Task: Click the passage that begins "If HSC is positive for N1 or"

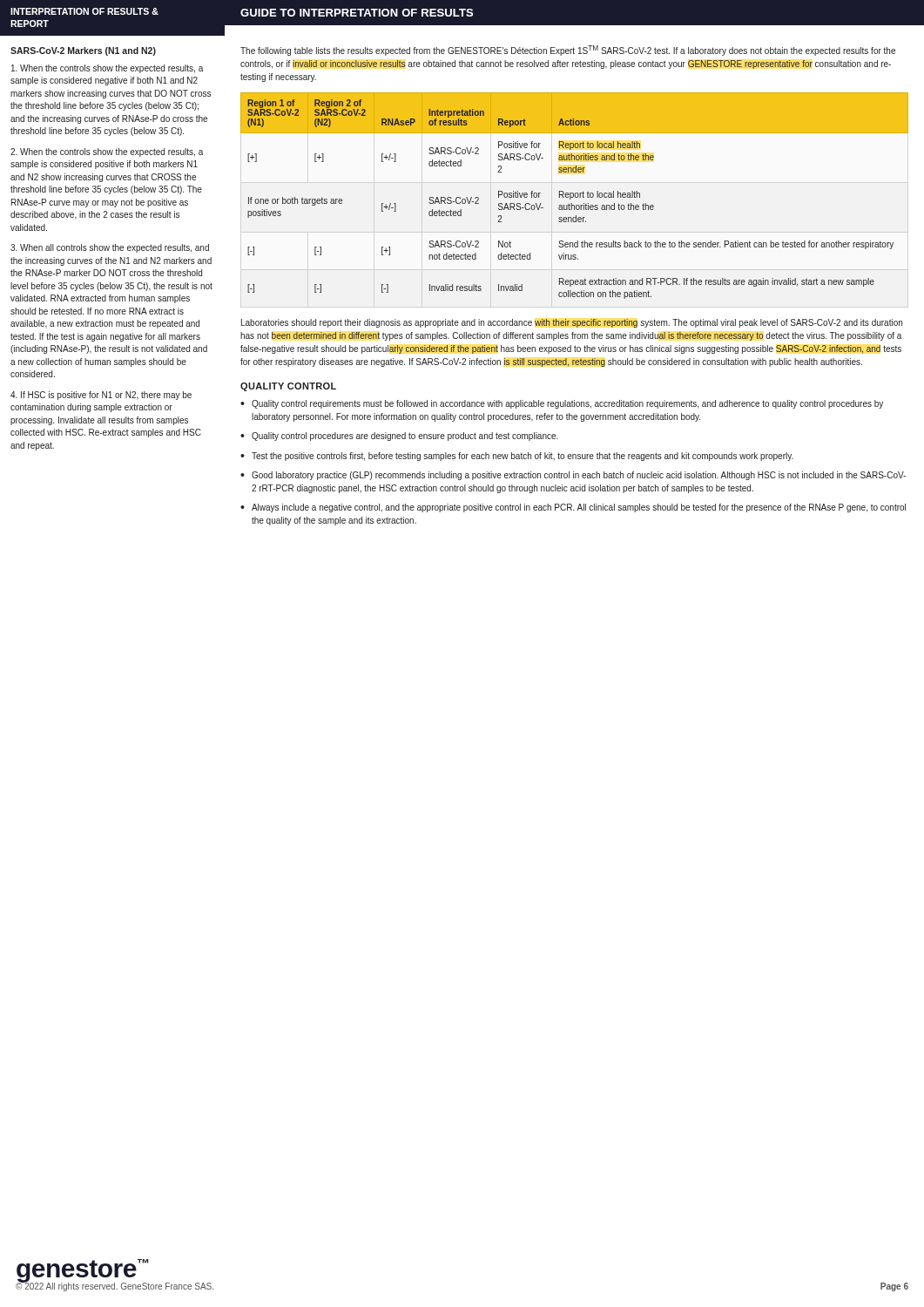Action: (106, 420)
